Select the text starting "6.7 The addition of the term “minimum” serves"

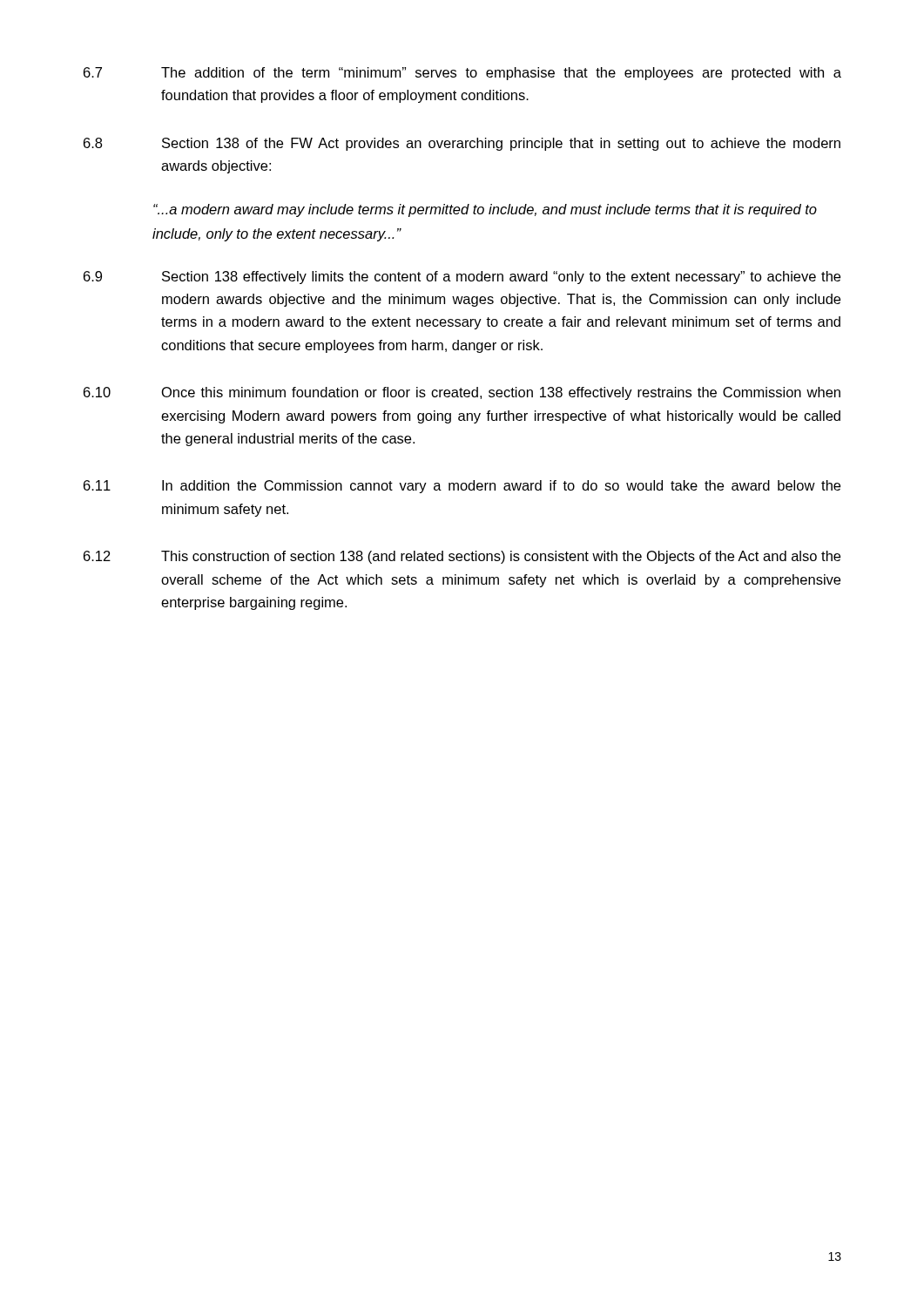point(462,84)
